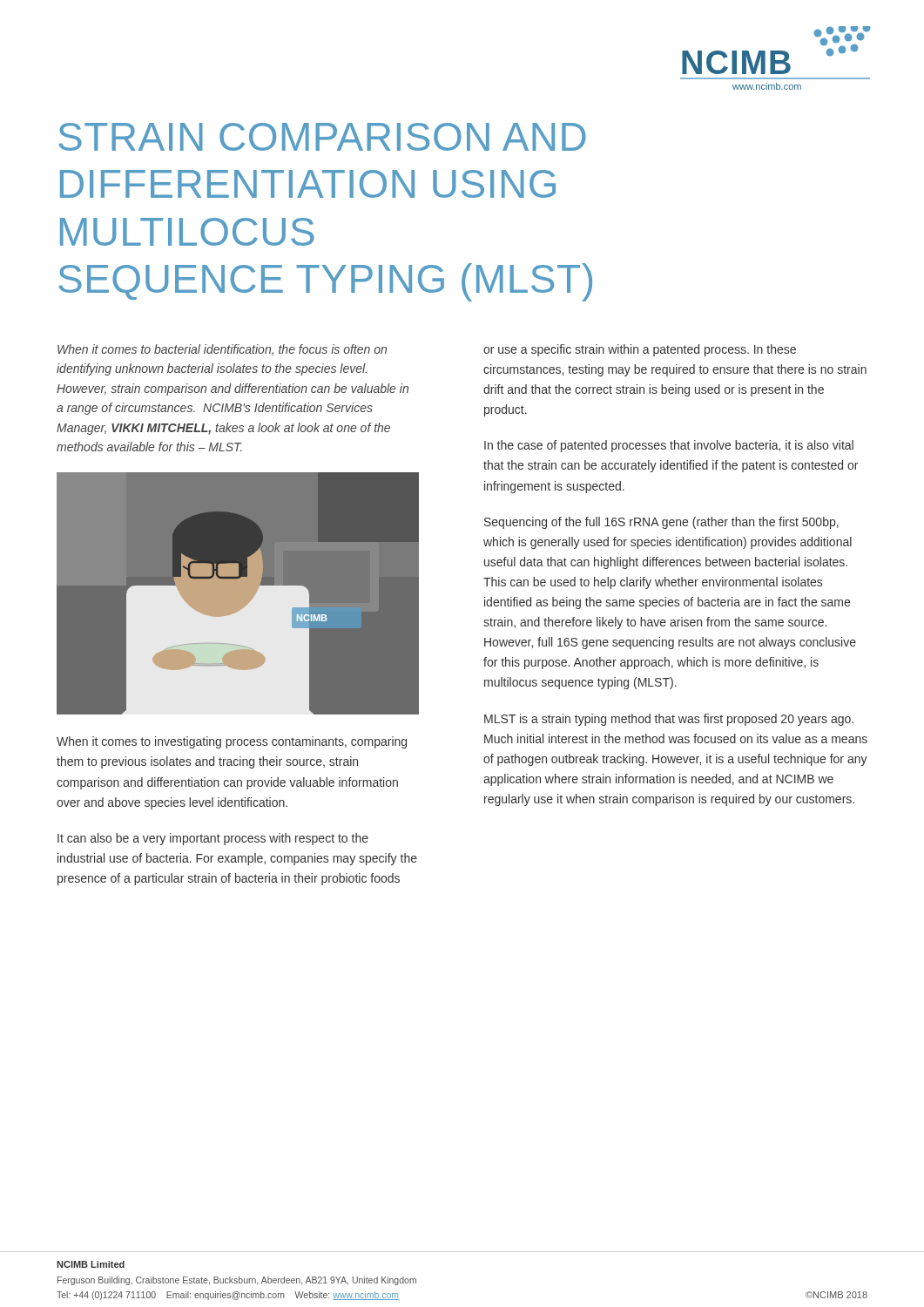
Task: Point to the block beginning "MLST is a"
Action: (x=677, y=759)
